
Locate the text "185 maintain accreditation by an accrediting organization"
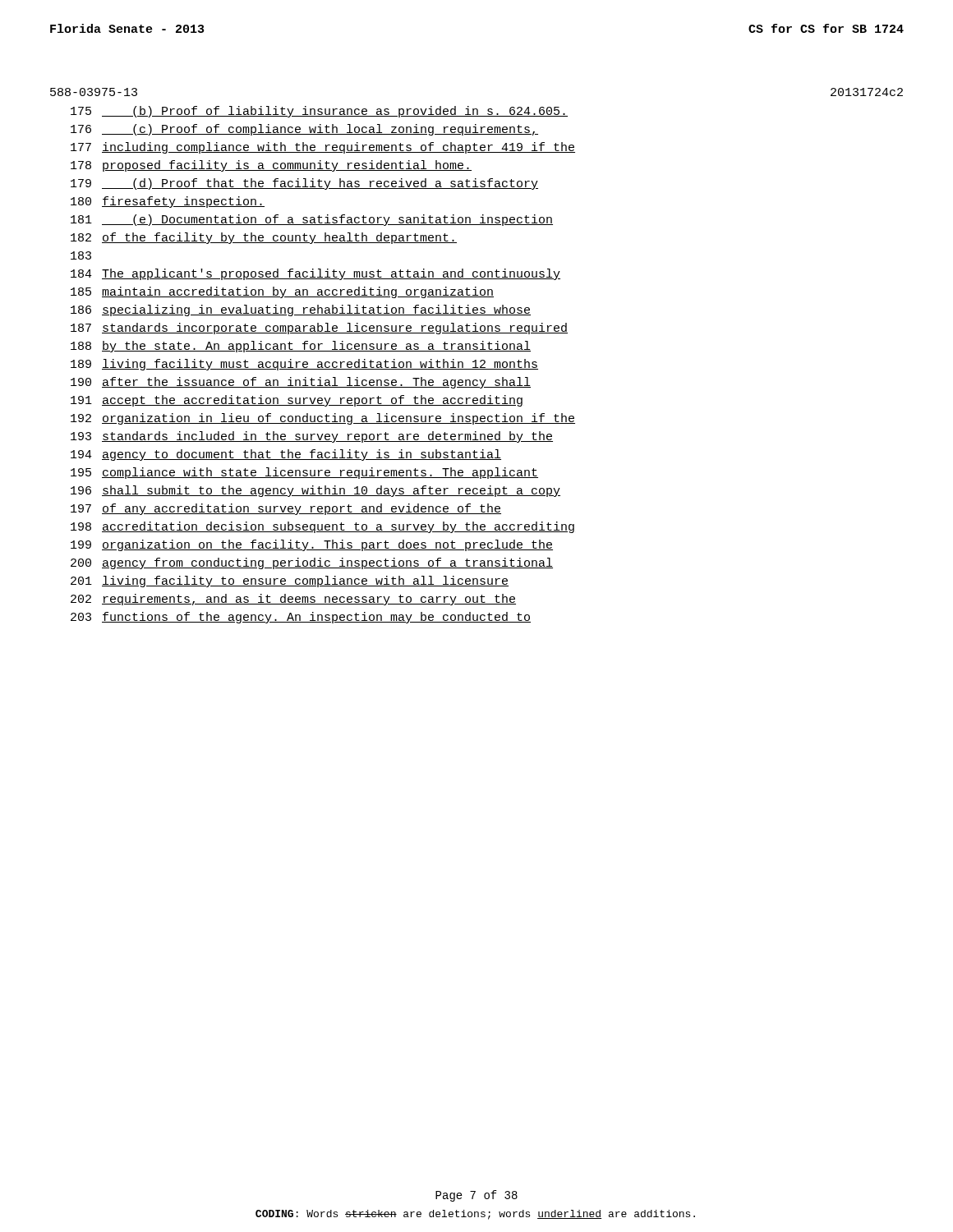pyautogui.click(x=476, y=293)
